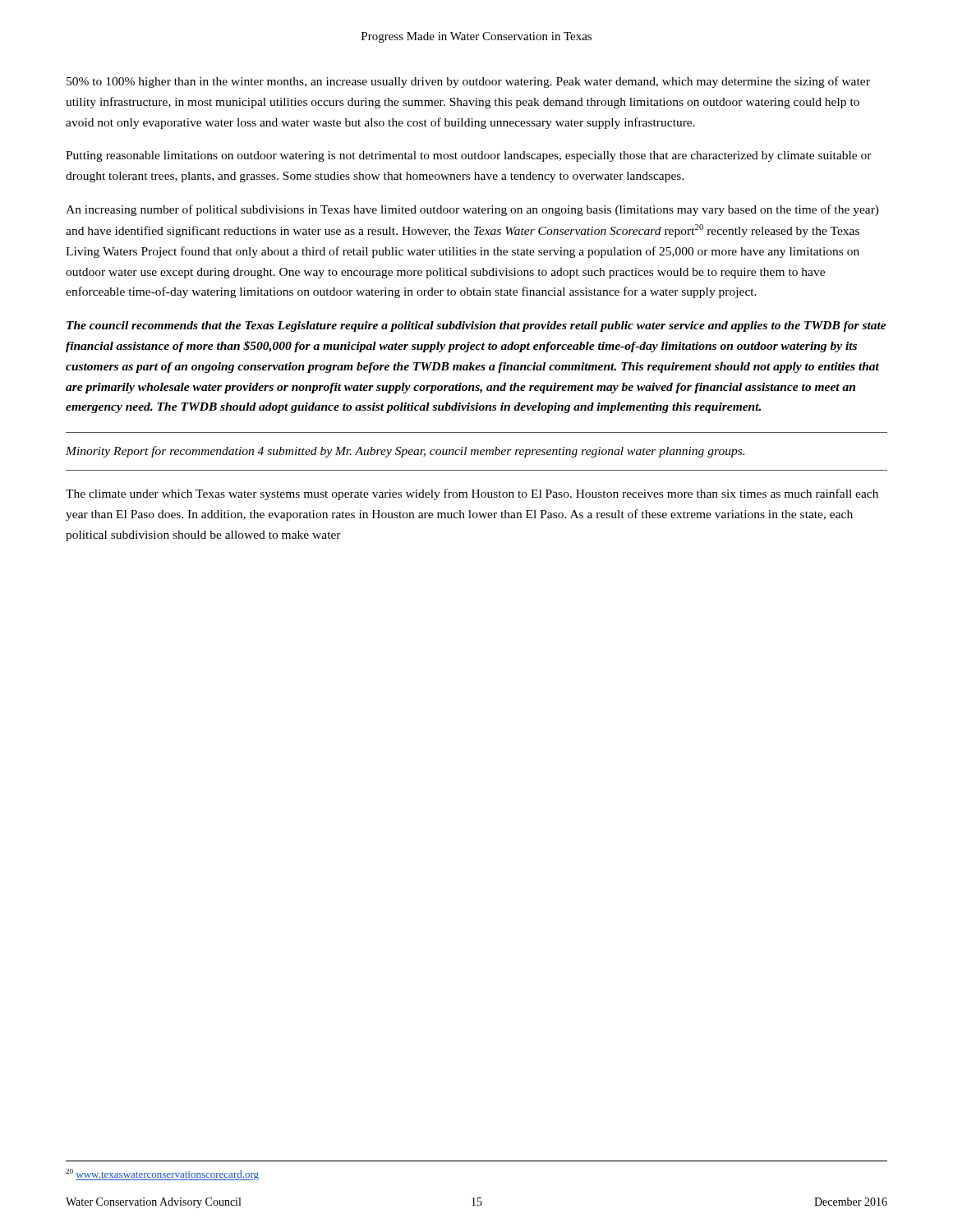Click the footnote
953x1232 pixels.
162,1174
